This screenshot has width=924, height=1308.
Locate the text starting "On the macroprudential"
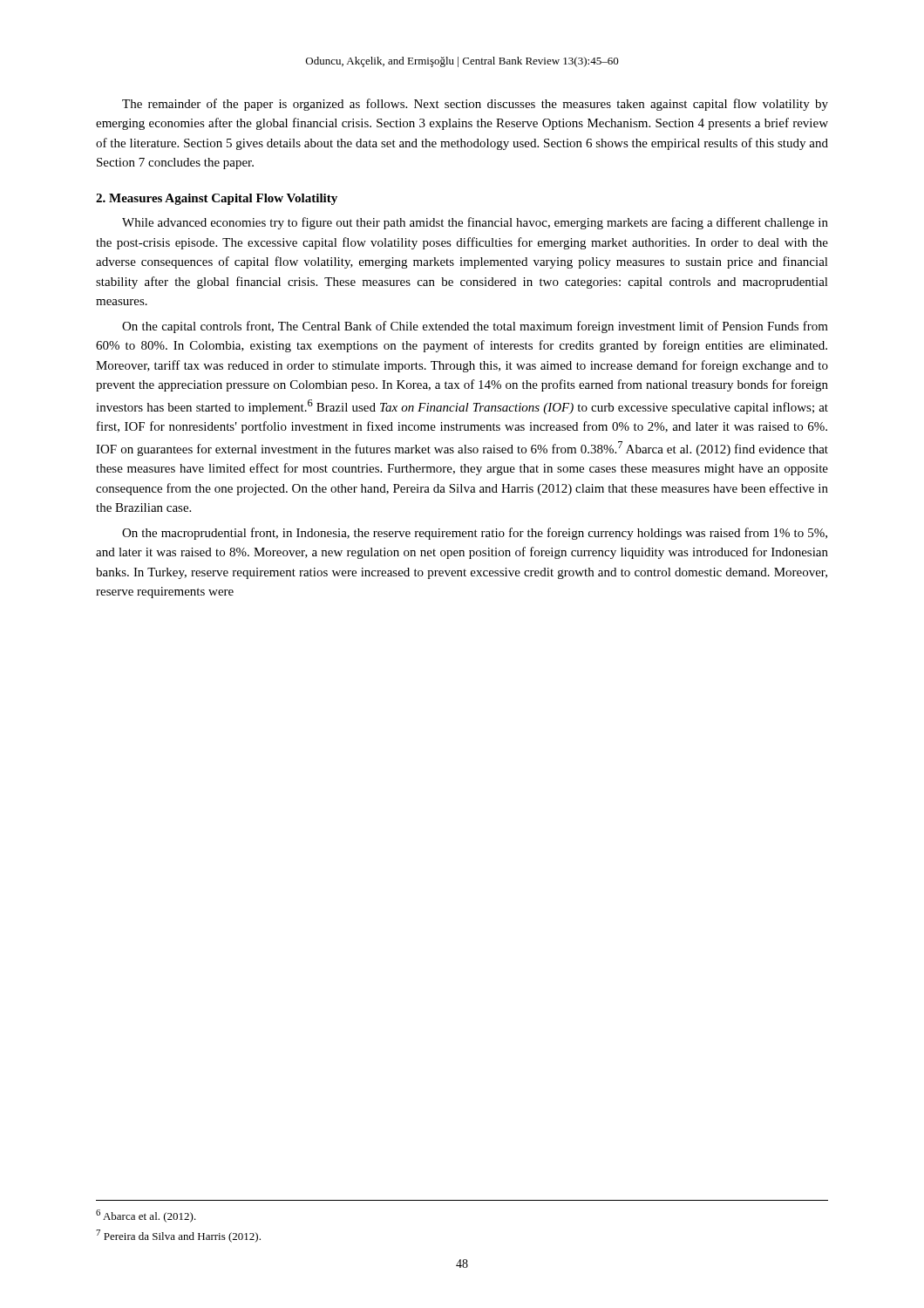(x=462, y=562)
